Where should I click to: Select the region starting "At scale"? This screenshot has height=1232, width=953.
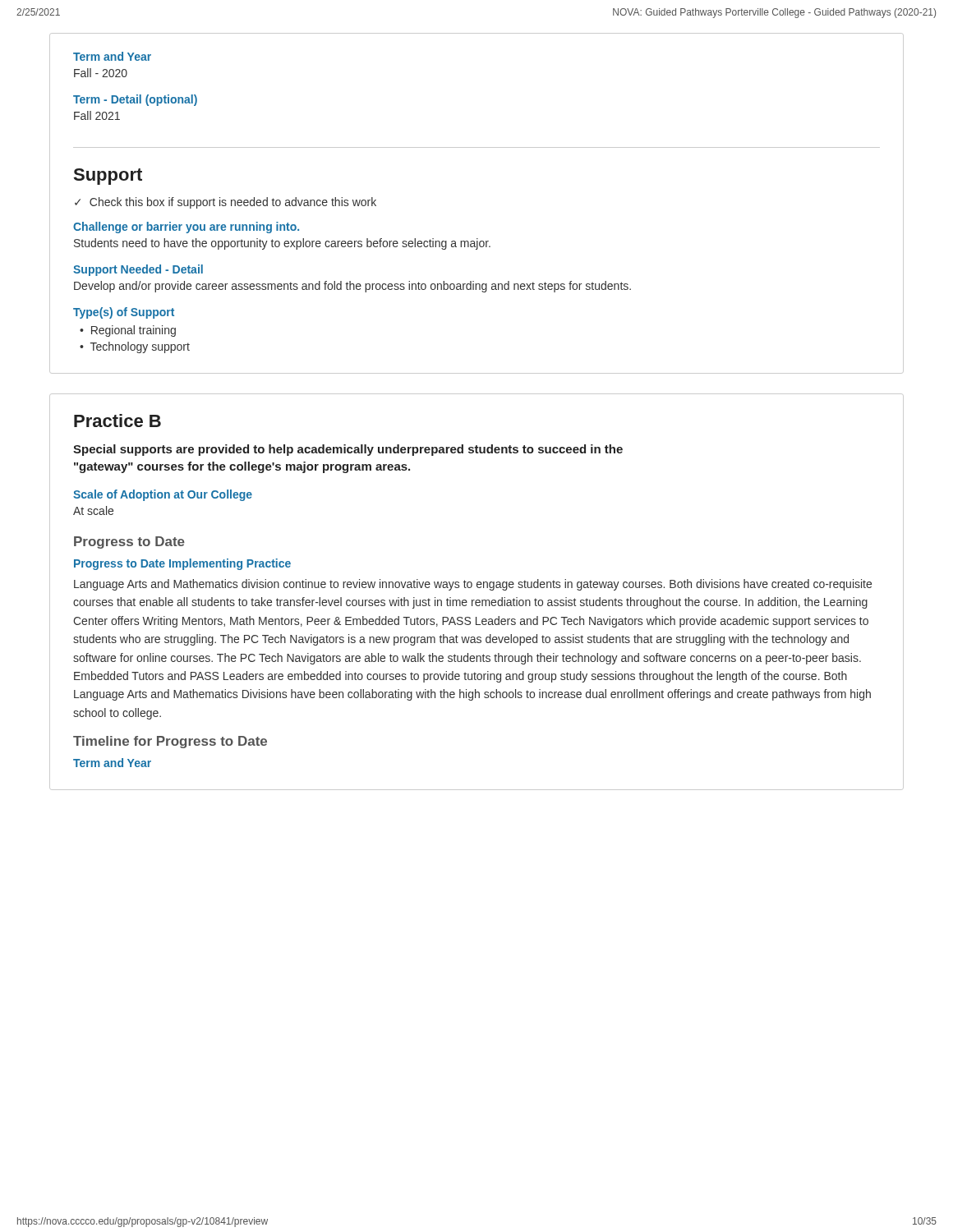click(x=94, y=511)
